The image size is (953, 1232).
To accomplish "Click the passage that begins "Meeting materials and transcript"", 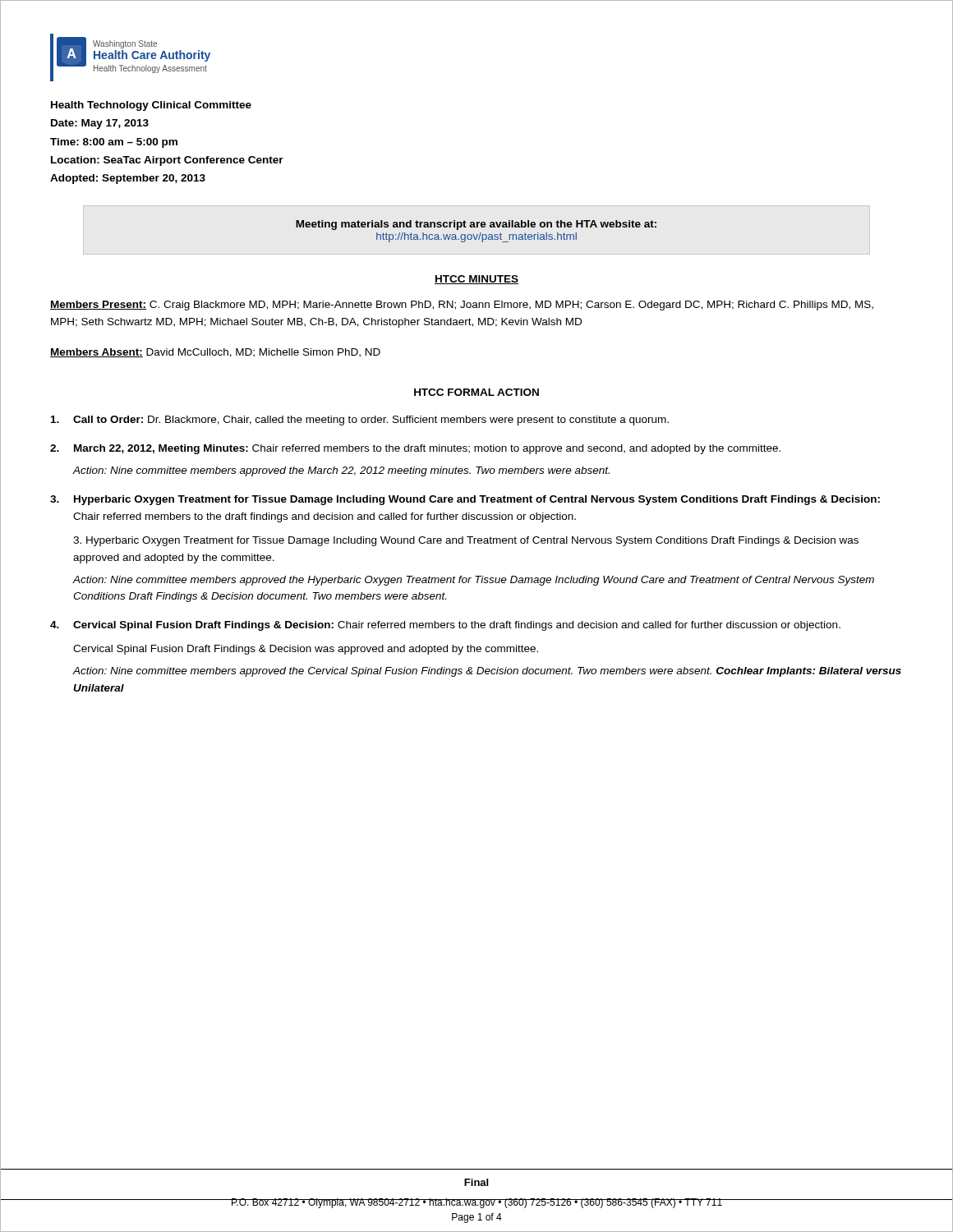I will tap(476, 230).
